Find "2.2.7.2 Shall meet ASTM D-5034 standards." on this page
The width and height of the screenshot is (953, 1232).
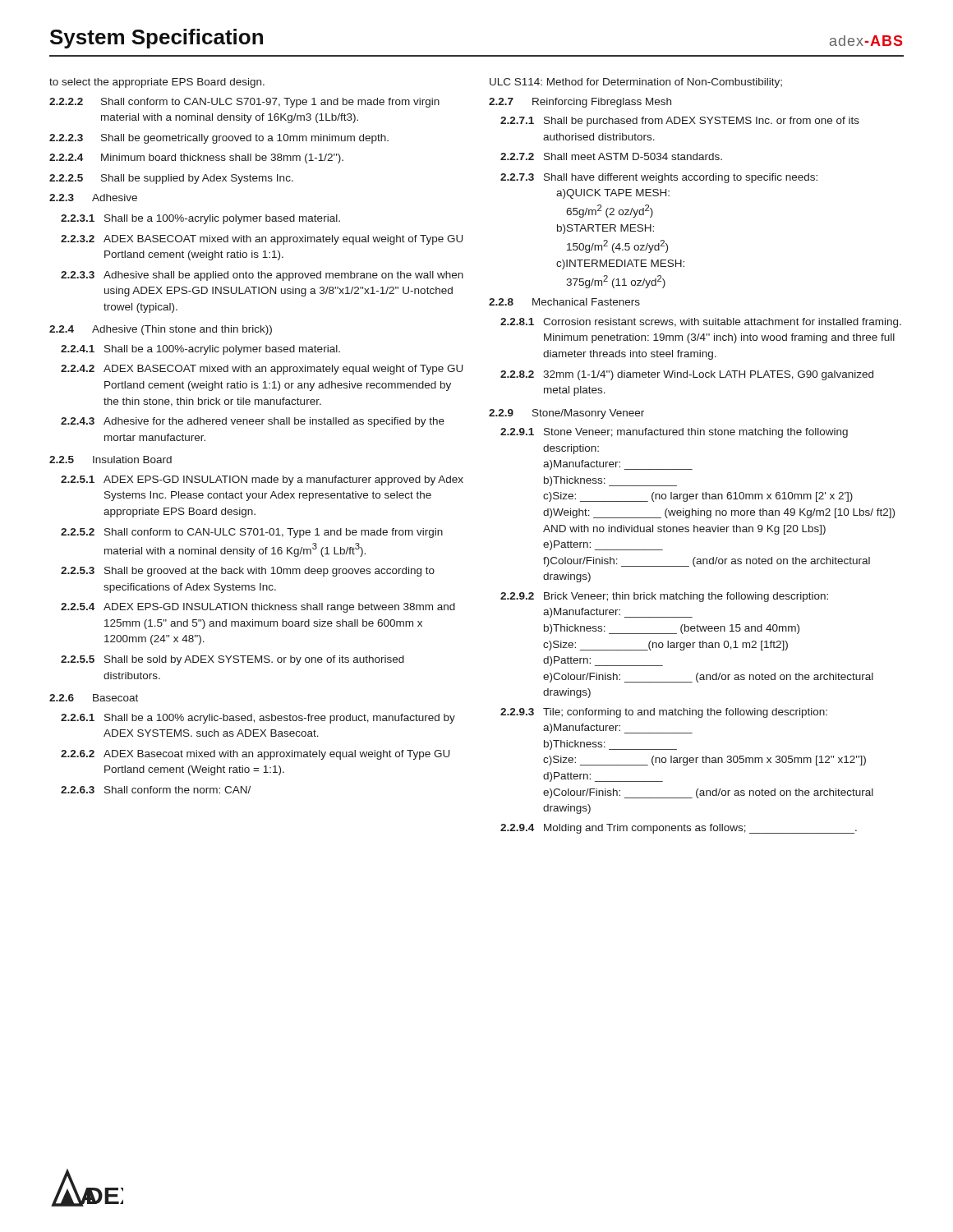(x=702, y=157)
